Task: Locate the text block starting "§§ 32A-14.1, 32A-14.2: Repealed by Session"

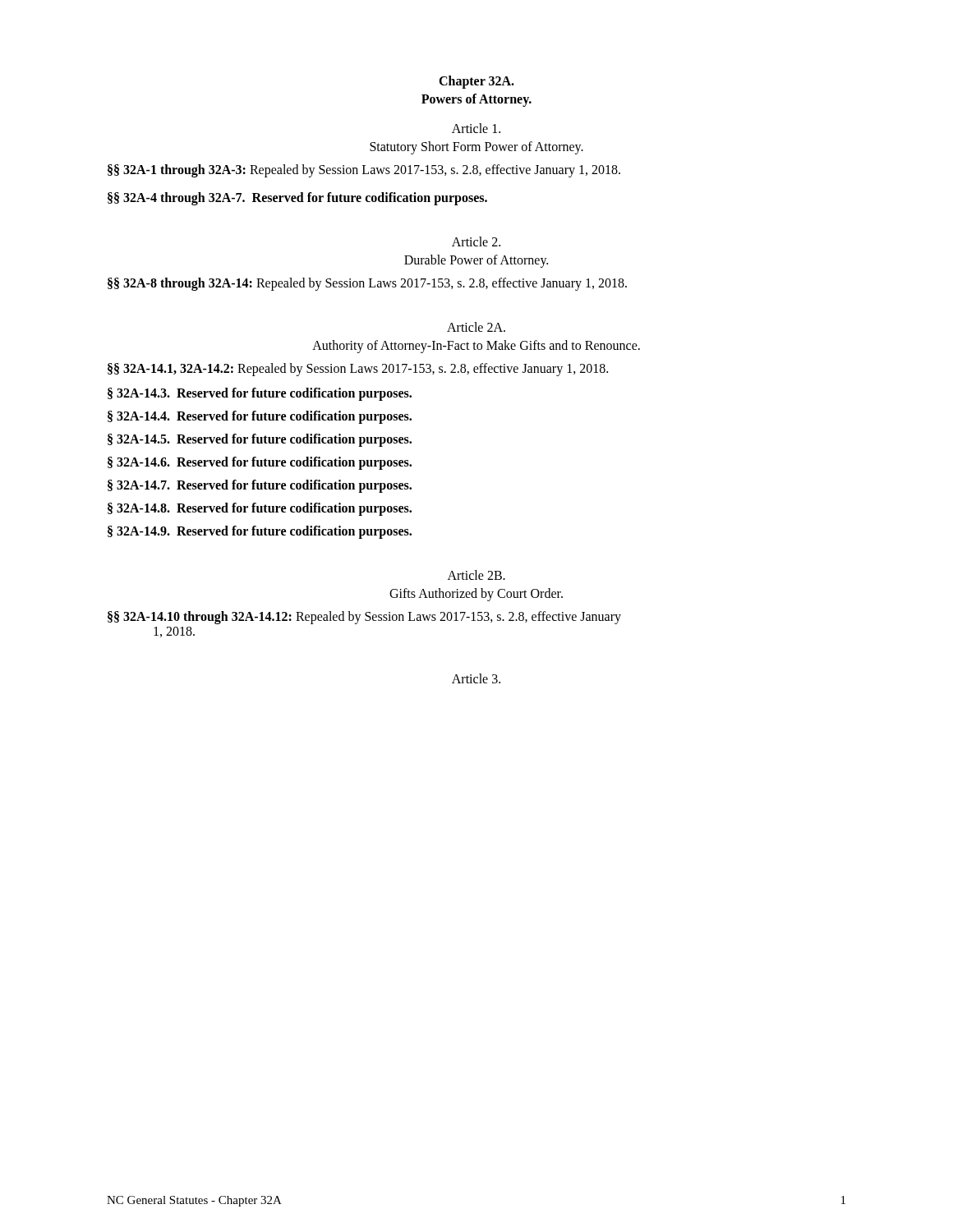Action: [x=358, y=368]
